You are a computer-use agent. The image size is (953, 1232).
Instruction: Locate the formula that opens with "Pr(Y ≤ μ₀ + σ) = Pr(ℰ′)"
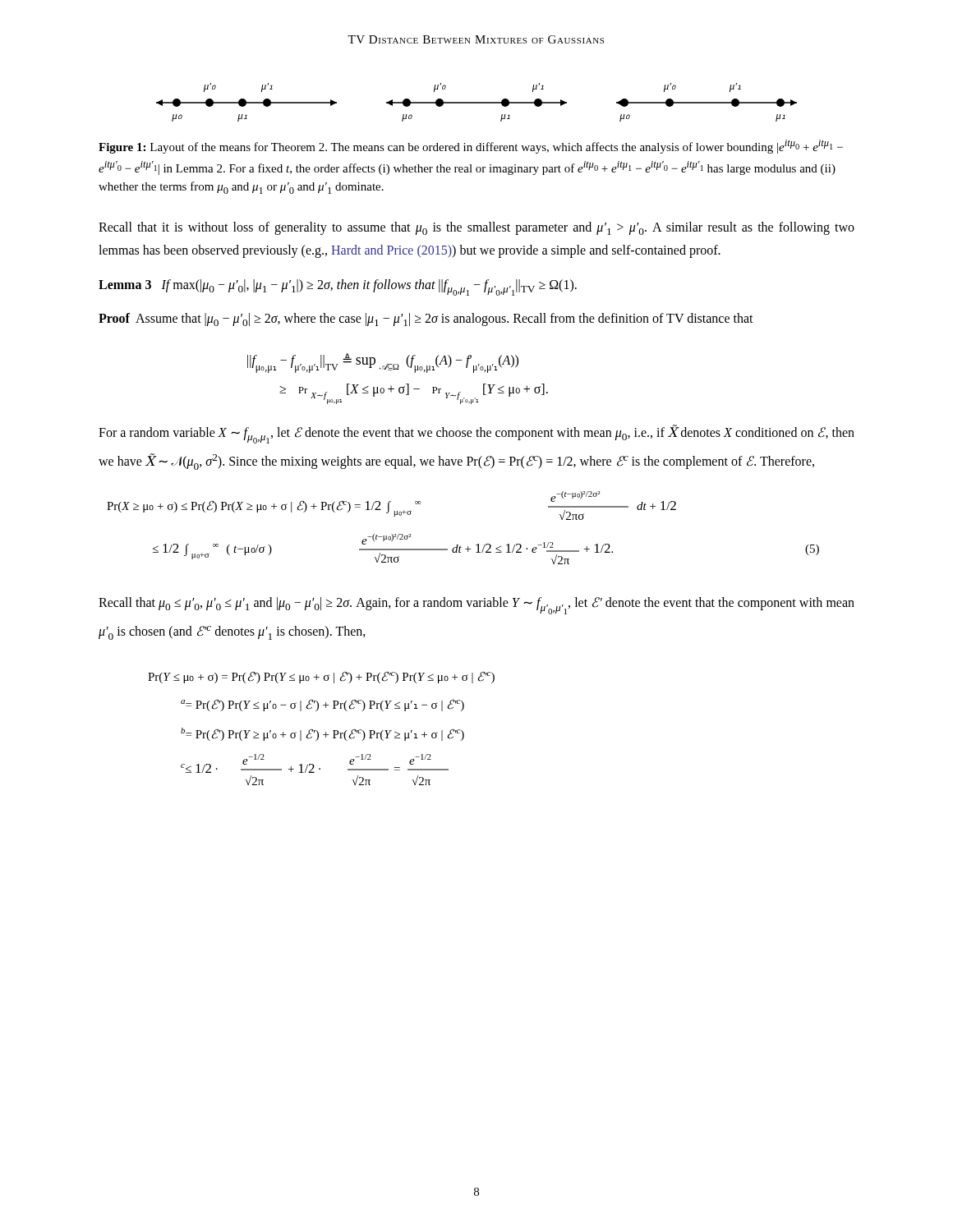(321, 677)
